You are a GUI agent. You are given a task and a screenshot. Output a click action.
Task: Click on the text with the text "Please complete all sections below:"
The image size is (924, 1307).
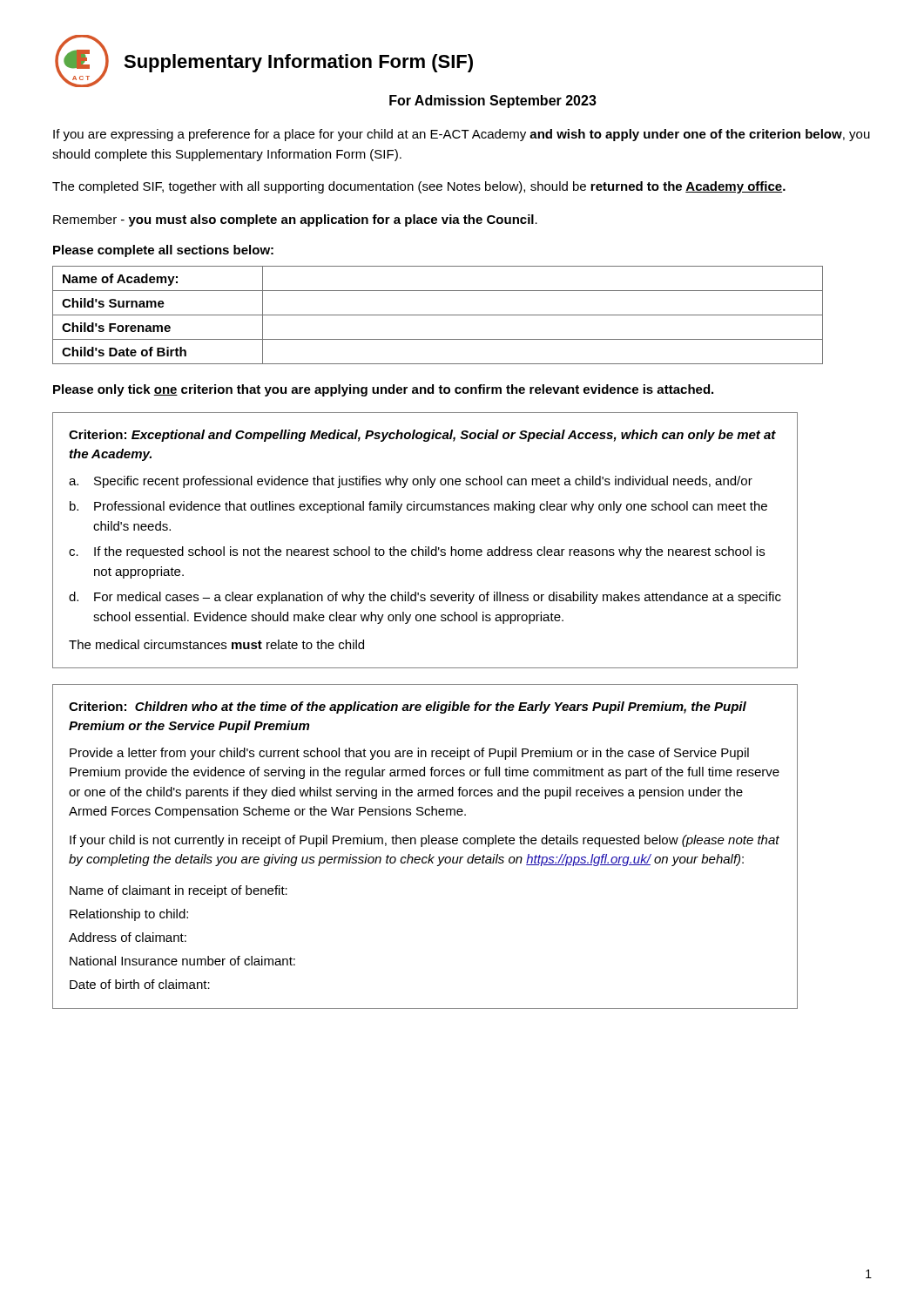[163, 251]
